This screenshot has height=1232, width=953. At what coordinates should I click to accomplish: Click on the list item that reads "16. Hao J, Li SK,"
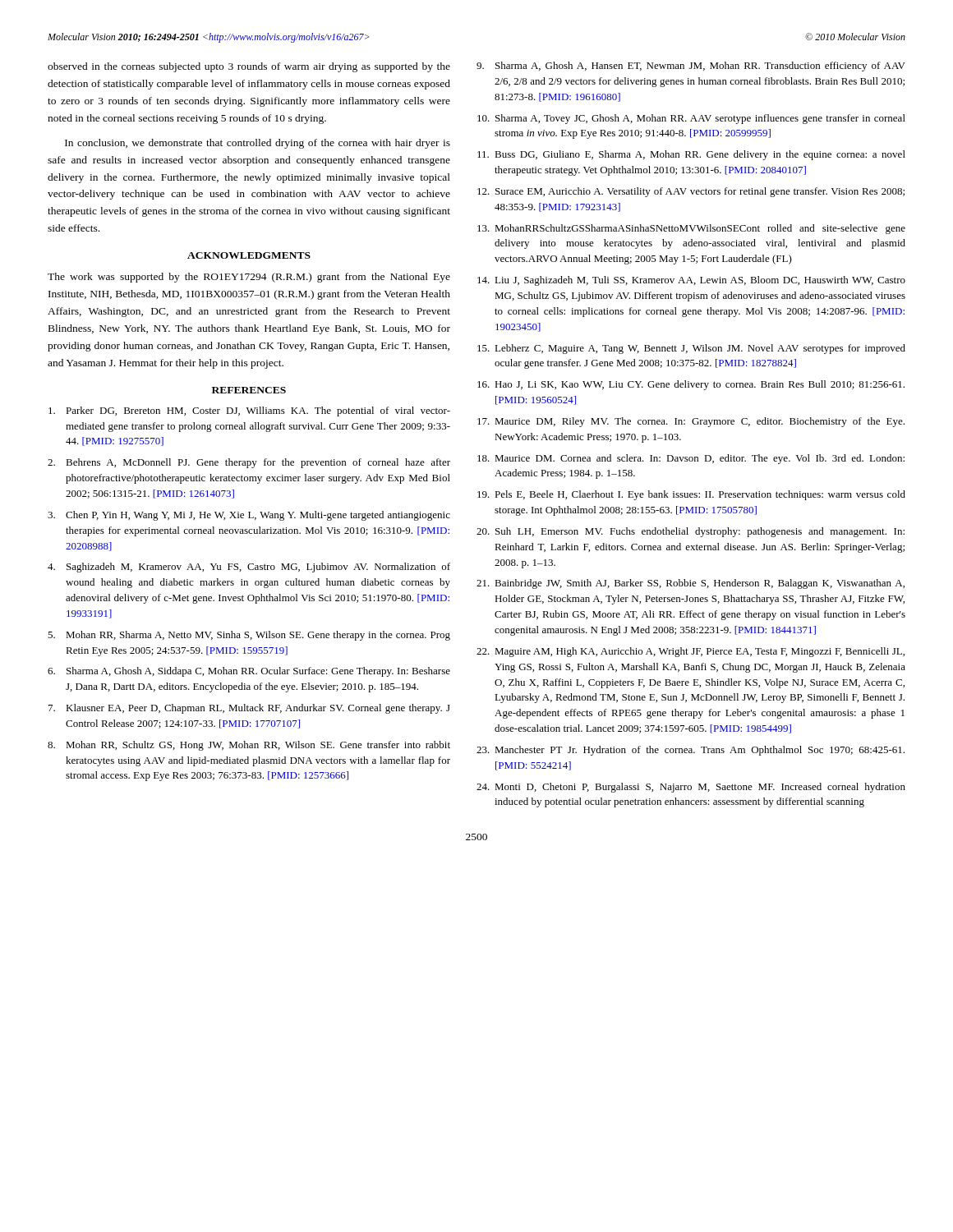[691, 393]
